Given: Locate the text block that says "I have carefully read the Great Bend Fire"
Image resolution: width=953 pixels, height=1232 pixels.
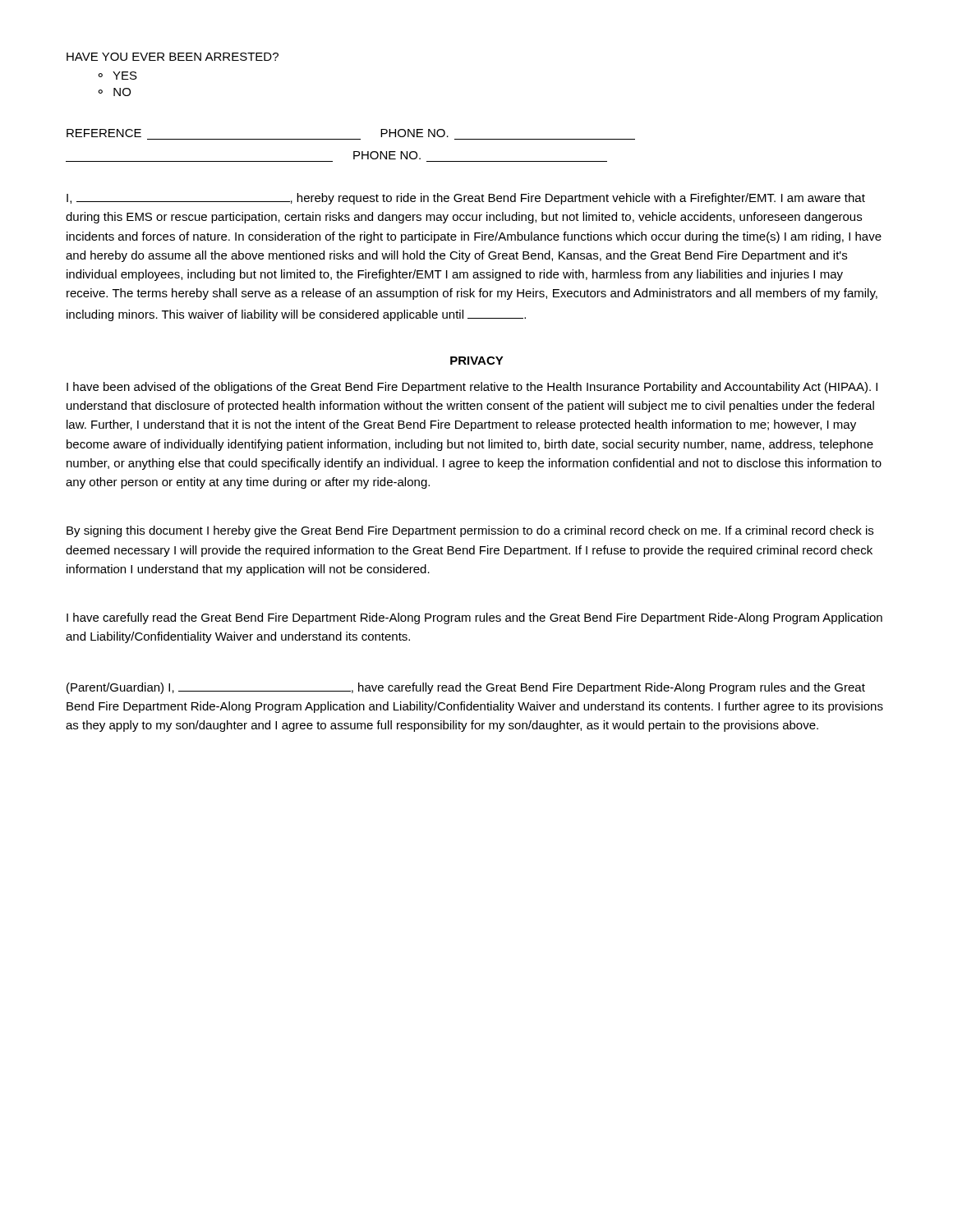Looking at the screenshot, I should click(474, 627).
